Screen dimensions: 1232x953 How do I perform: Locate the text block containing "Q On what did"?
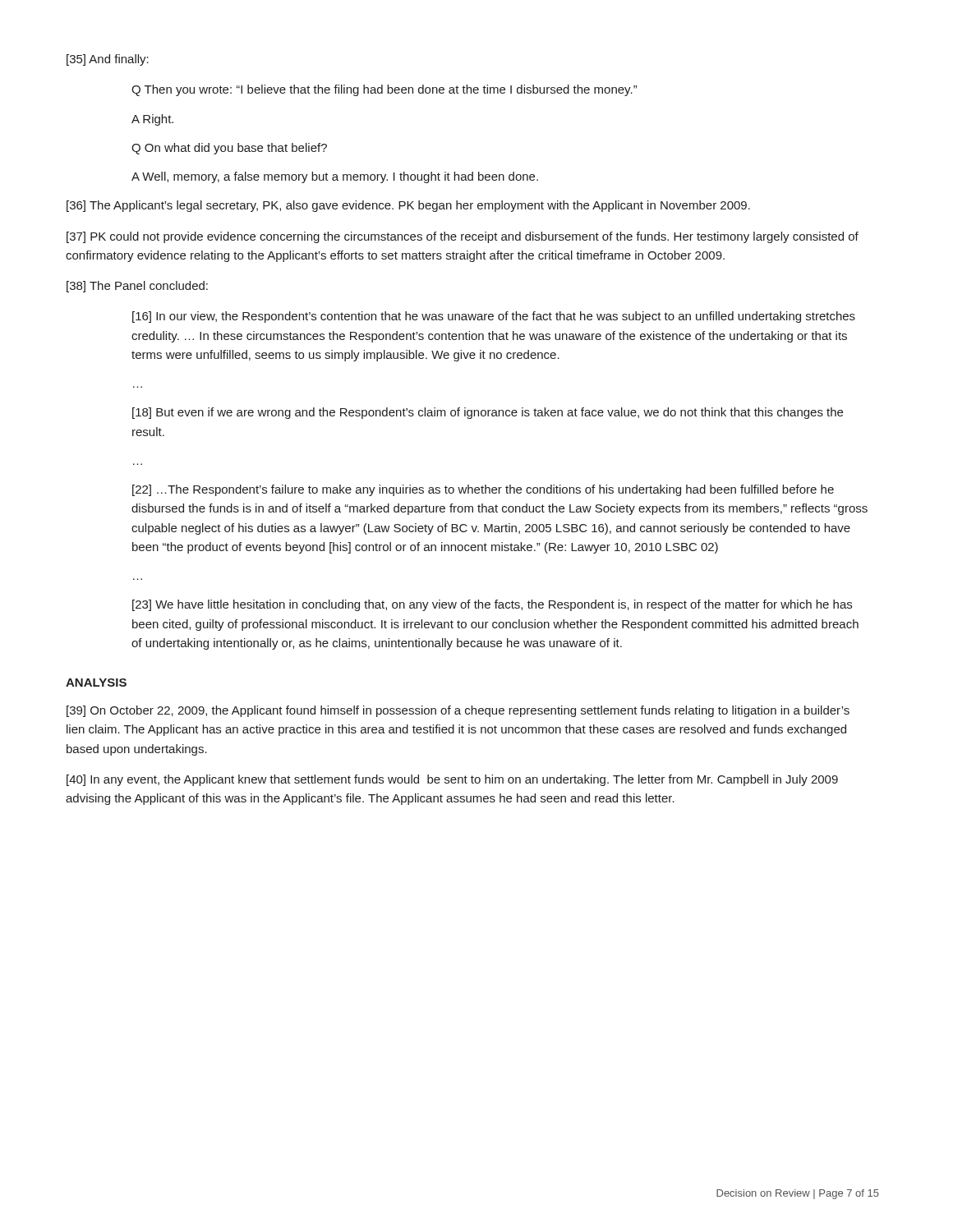pos(229,147)
